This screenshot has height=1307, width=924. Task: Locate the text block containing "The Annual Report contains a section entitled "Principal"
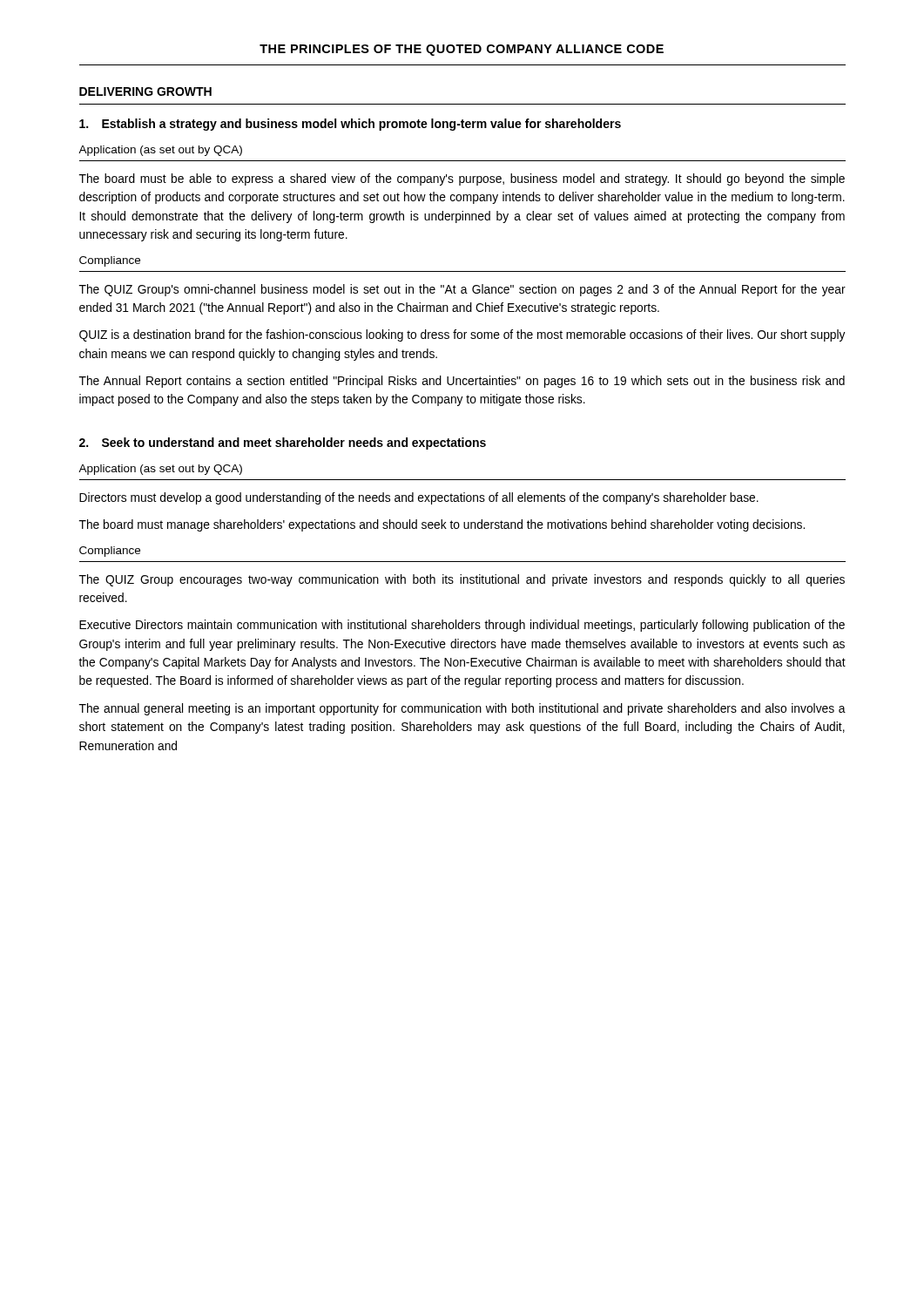[x=462, y=391]
